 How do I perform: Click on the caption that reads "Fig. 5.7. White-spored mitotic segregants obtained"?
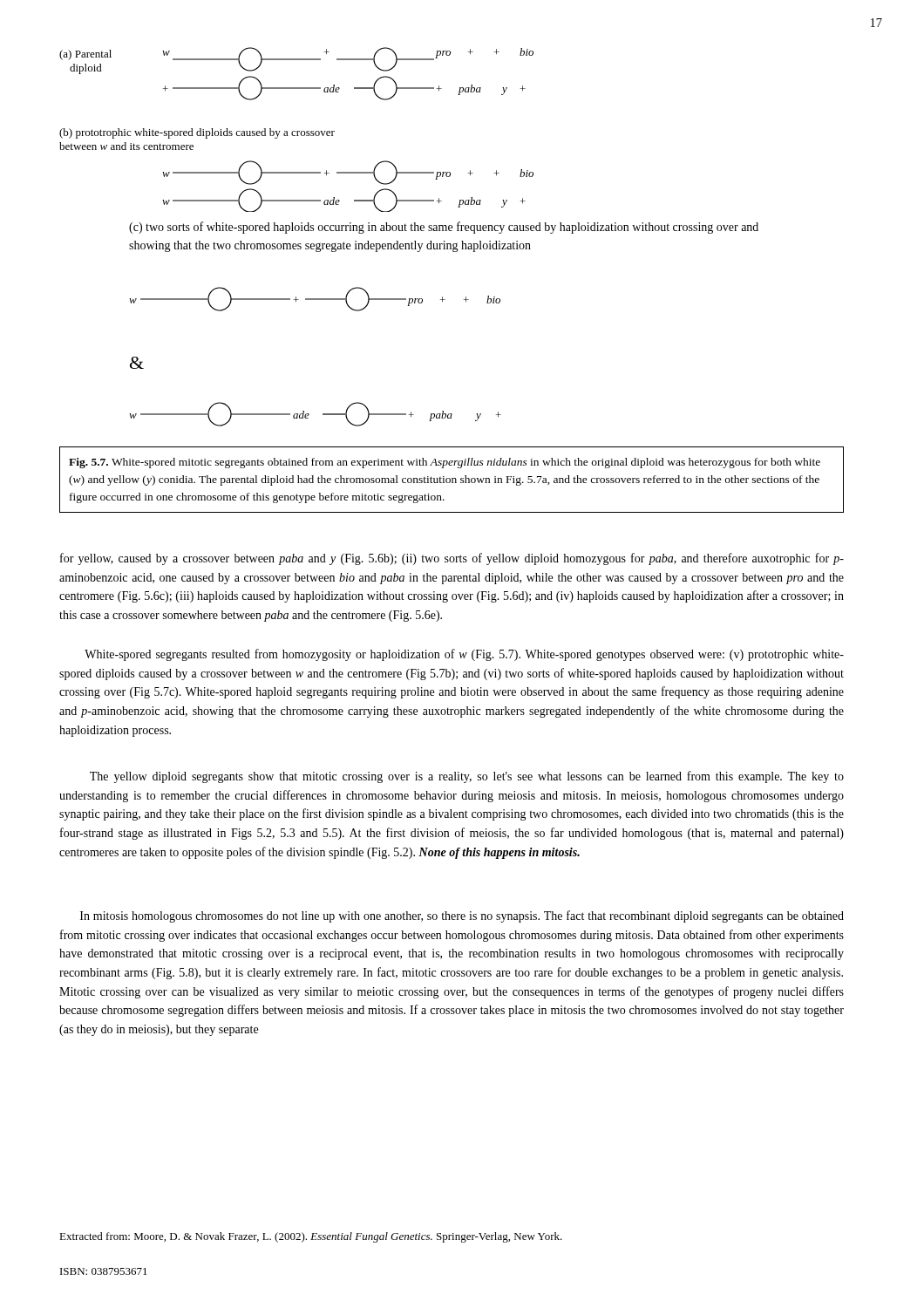[x=445, y=479]
